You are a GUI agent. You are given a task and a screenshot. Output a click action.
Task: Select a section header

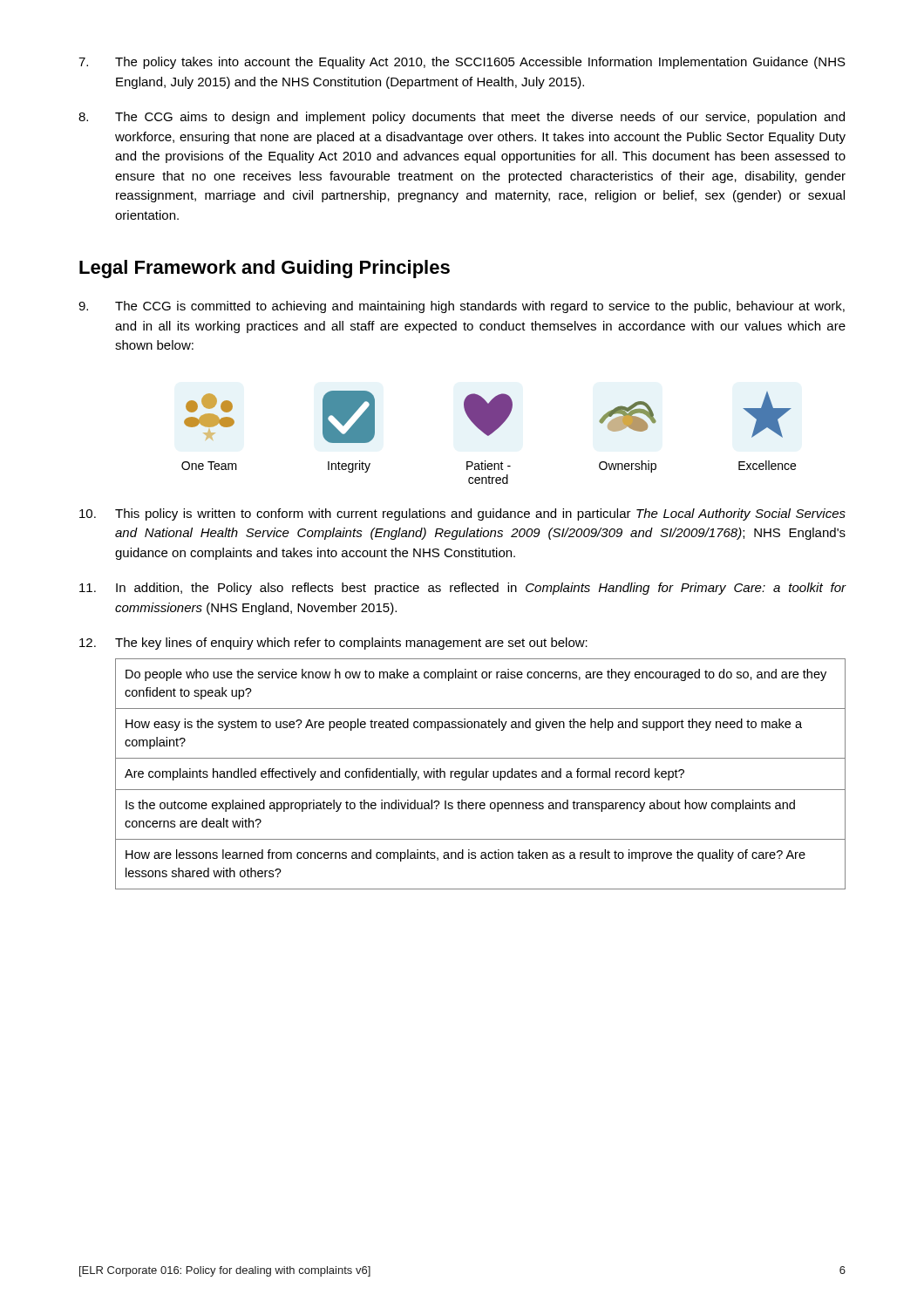point(264,267)
